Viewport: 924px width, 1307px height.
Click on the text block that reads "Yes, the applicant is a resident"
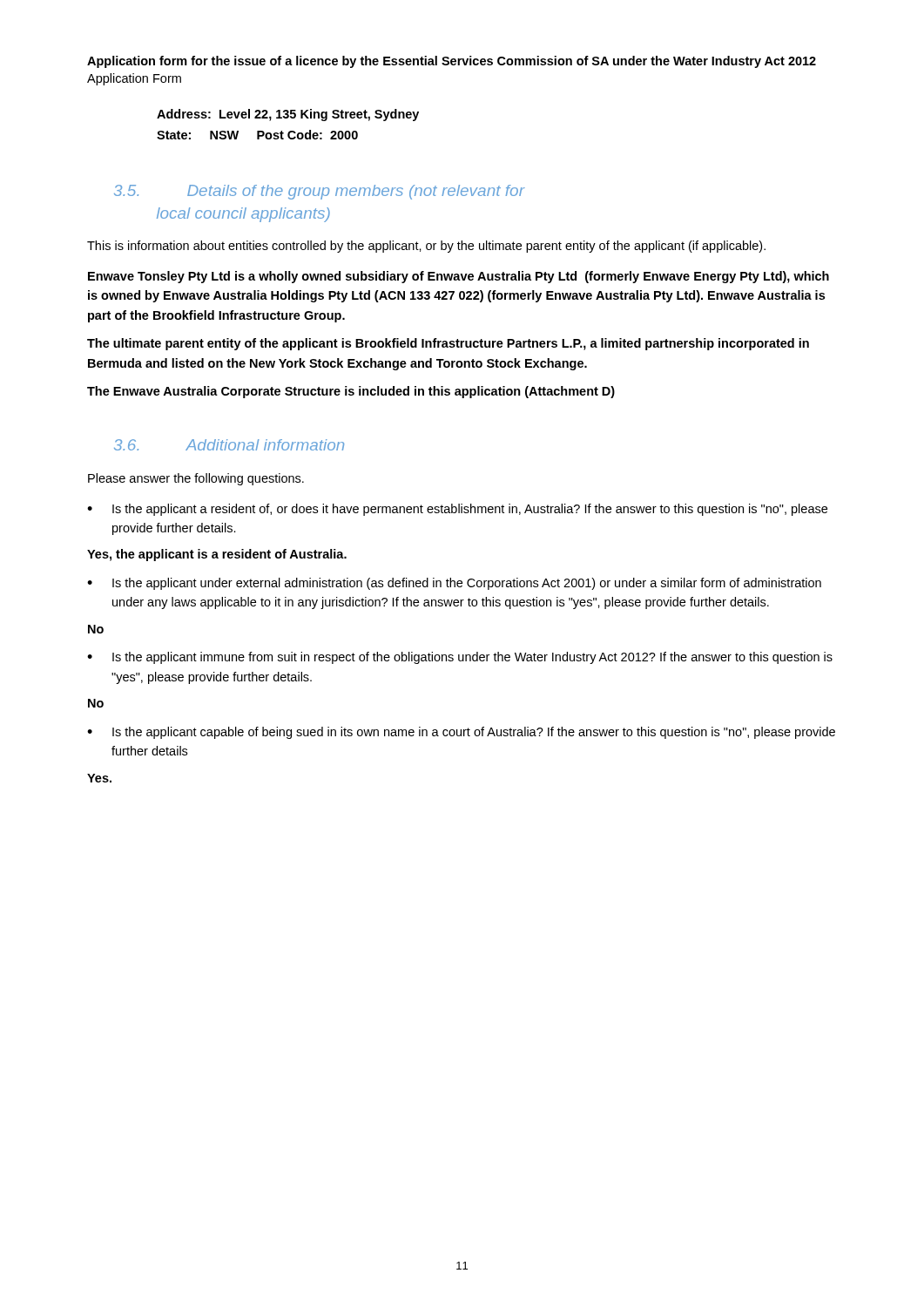point(217,555)
